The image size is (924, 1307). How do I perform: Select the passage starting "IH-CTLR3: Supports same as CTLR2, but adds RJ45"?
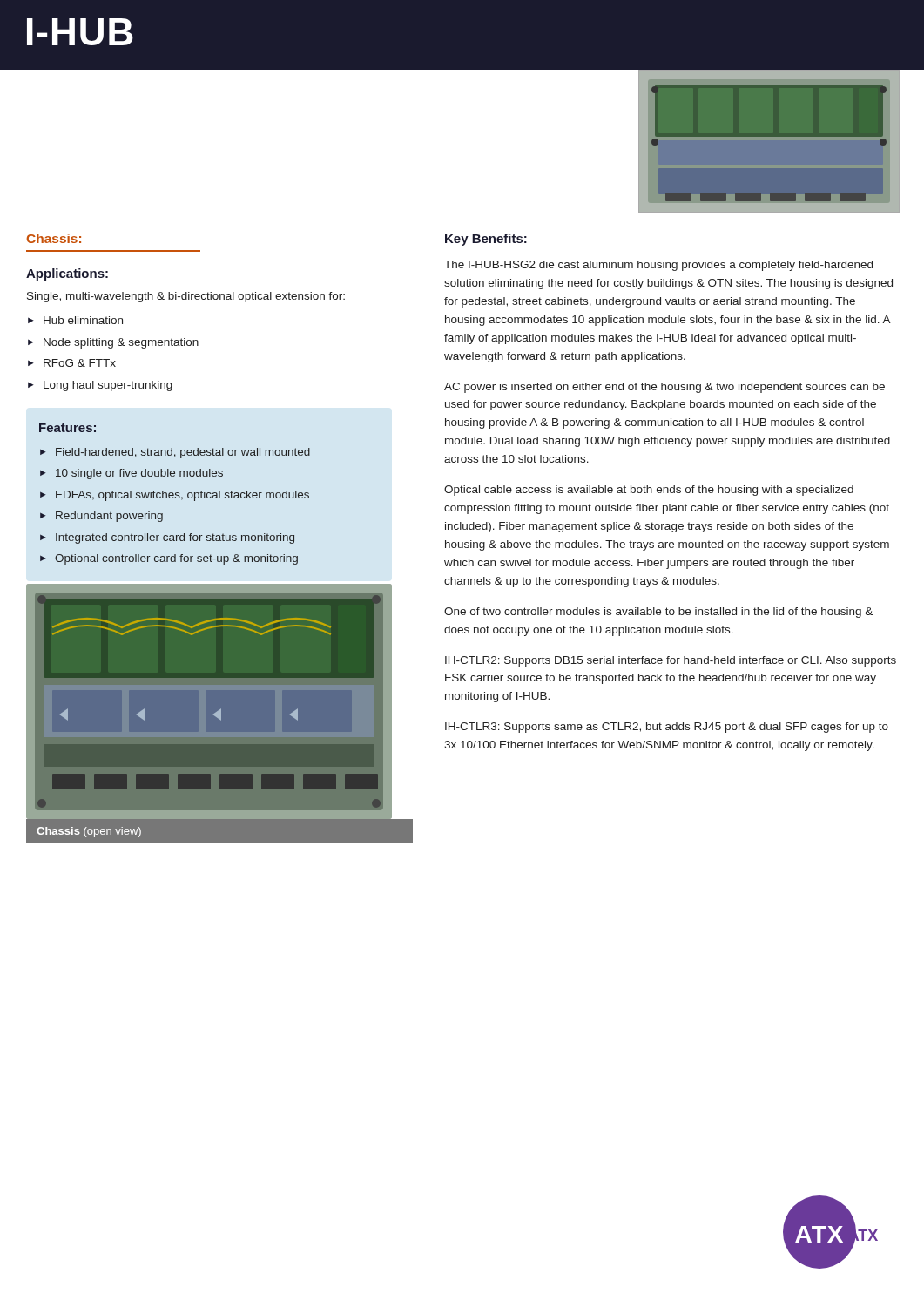[666, 736]
